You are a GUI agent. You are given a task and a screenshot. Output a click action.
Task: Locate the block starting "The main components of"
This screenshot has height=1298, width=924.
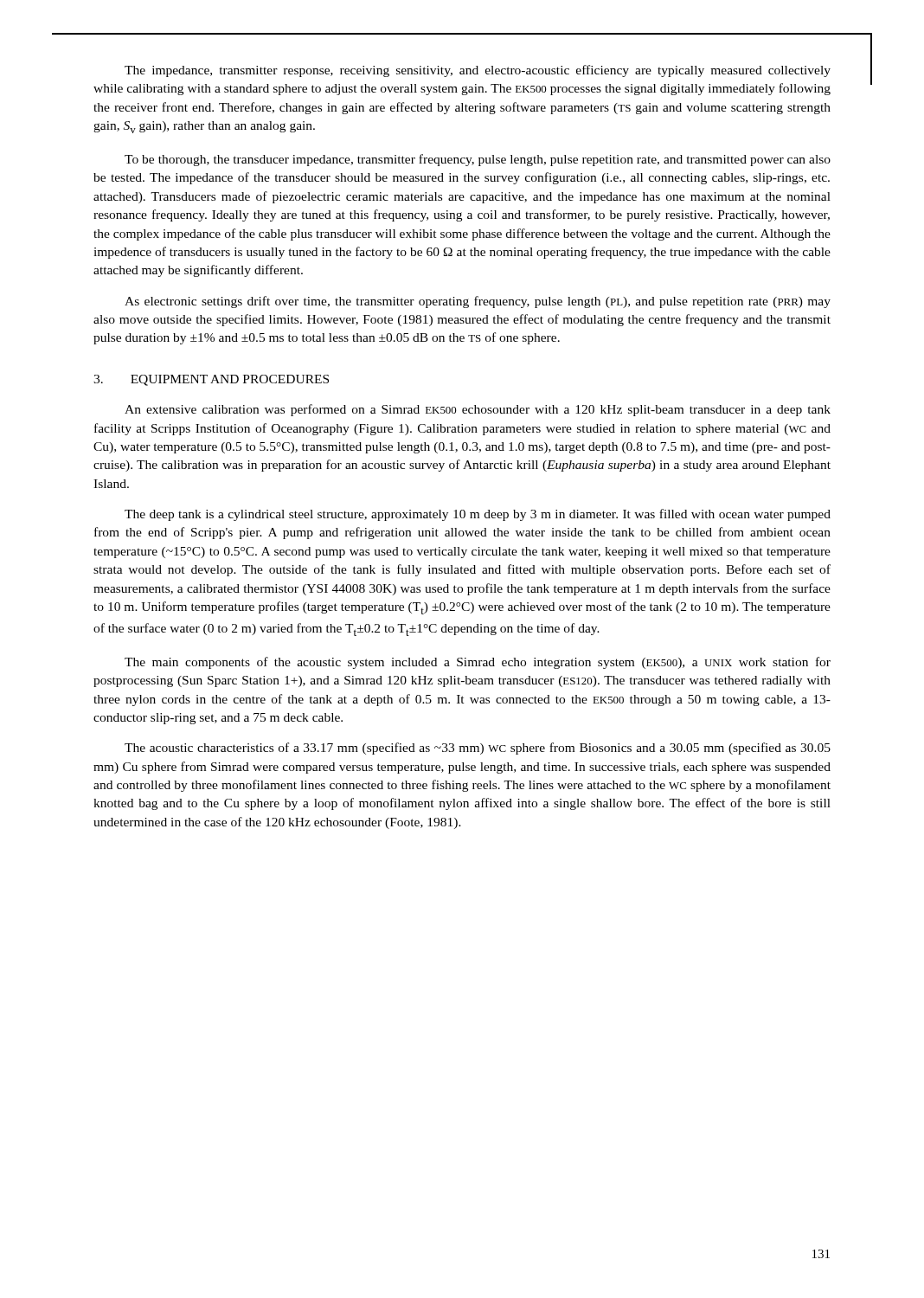462,689
